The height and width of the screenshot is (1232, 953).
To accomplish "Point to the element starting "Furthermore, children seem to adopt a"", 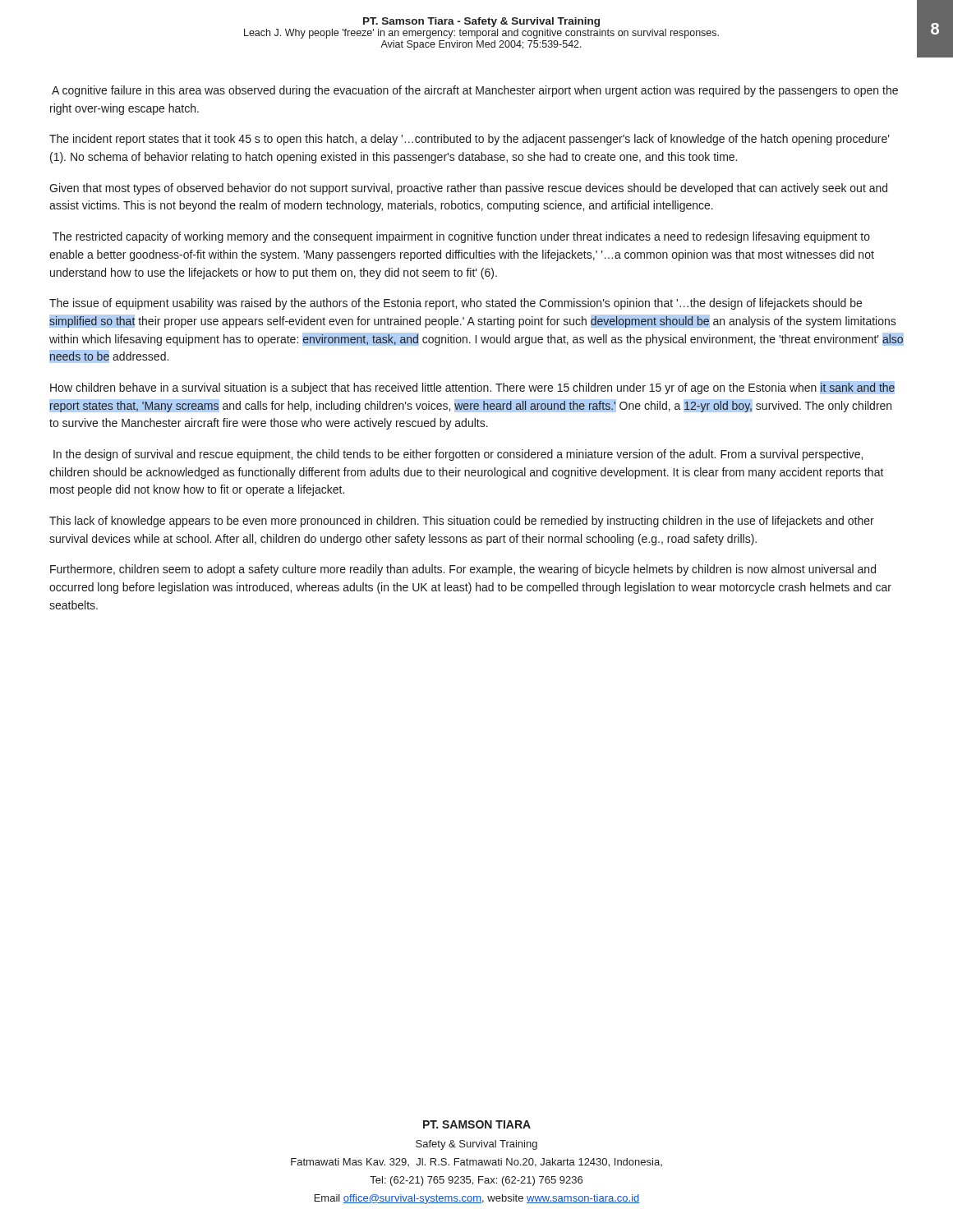I will (x=470, y=587).
